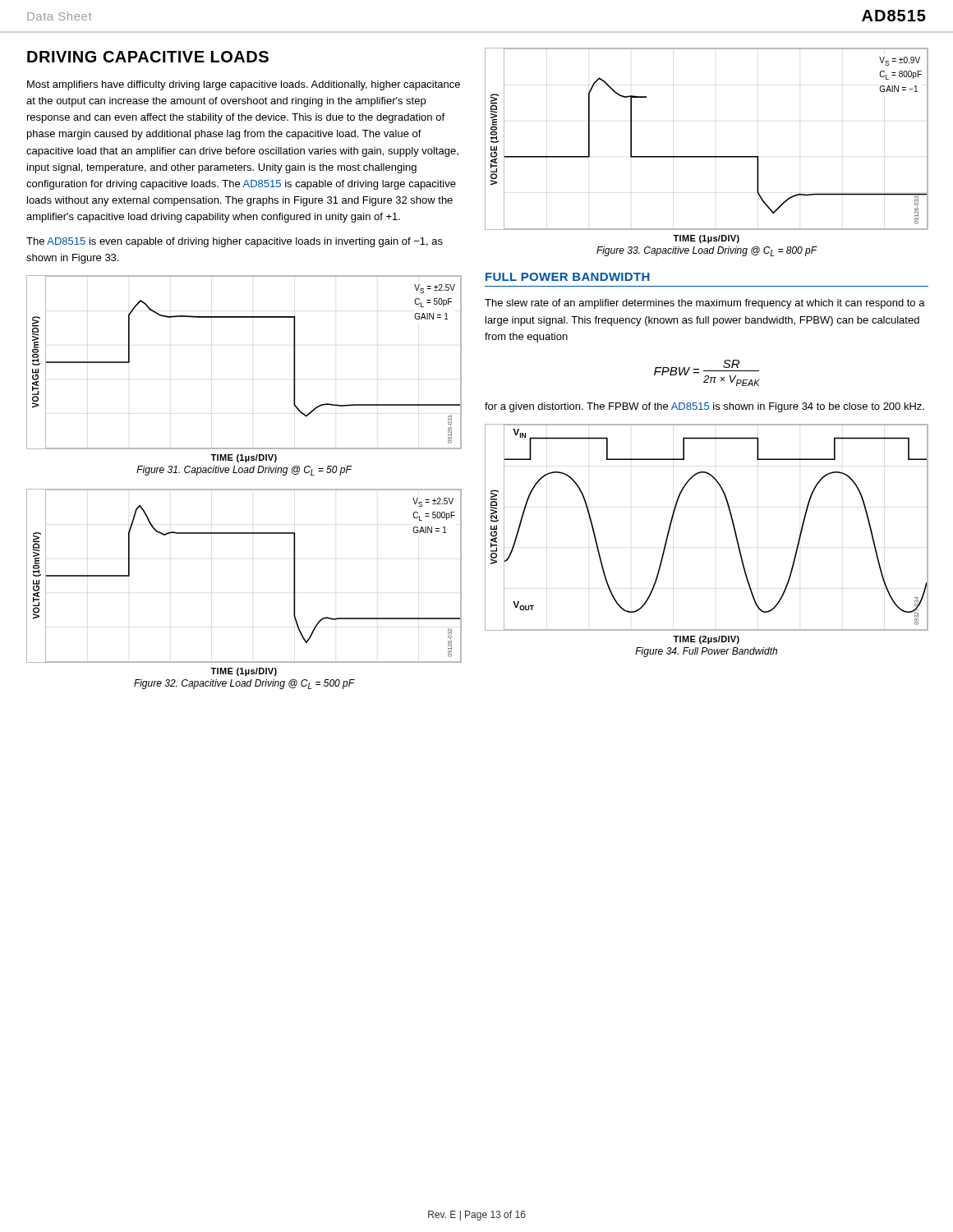Click on the formula that reads "FPBW = SR 2π × VPEAK"
The image size is (953, 1232).
tap(707, 372)
